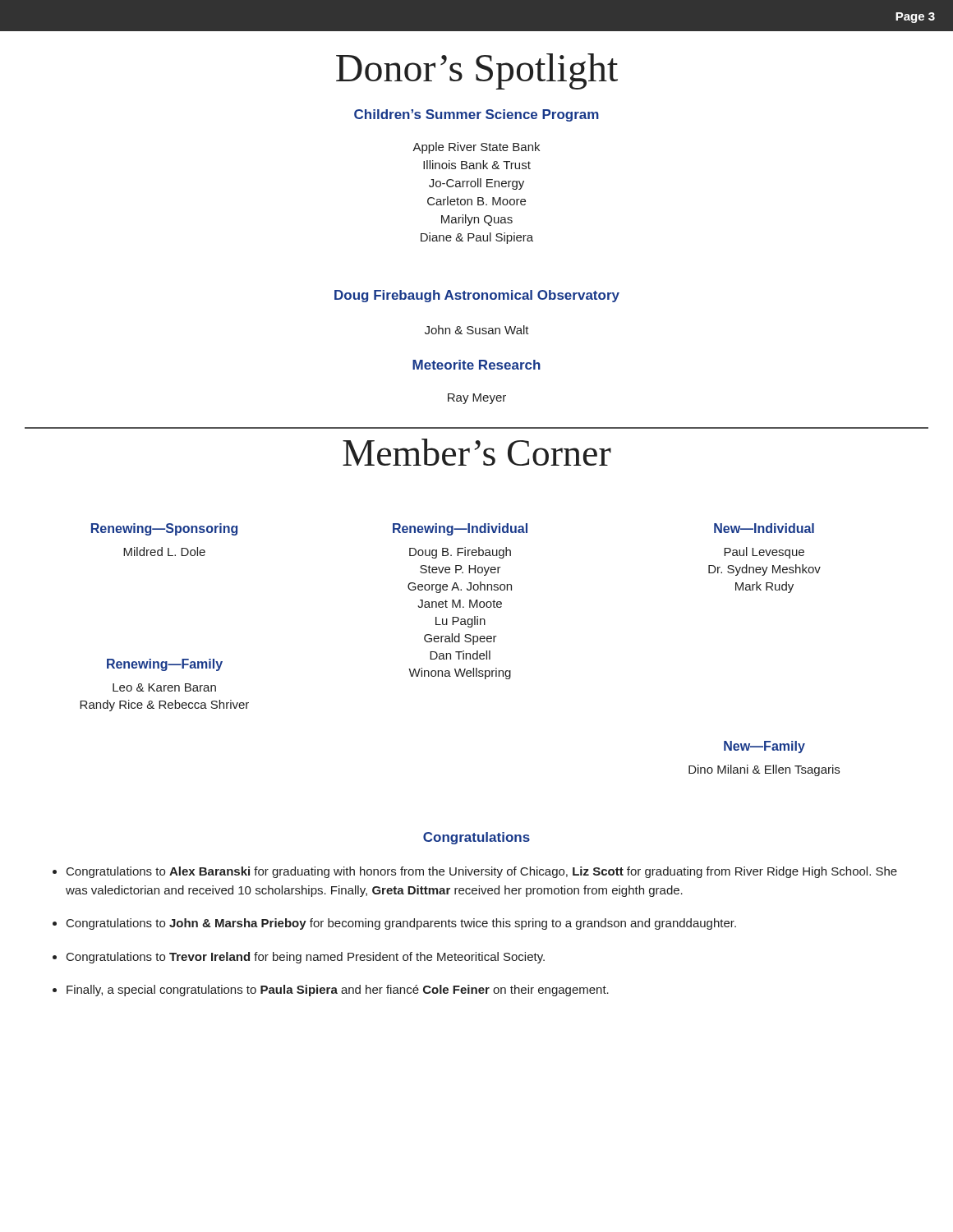
Task: Point to the element starting "Mildred L. Dole"
Action: pyautogui.click(x=164, y=552)
